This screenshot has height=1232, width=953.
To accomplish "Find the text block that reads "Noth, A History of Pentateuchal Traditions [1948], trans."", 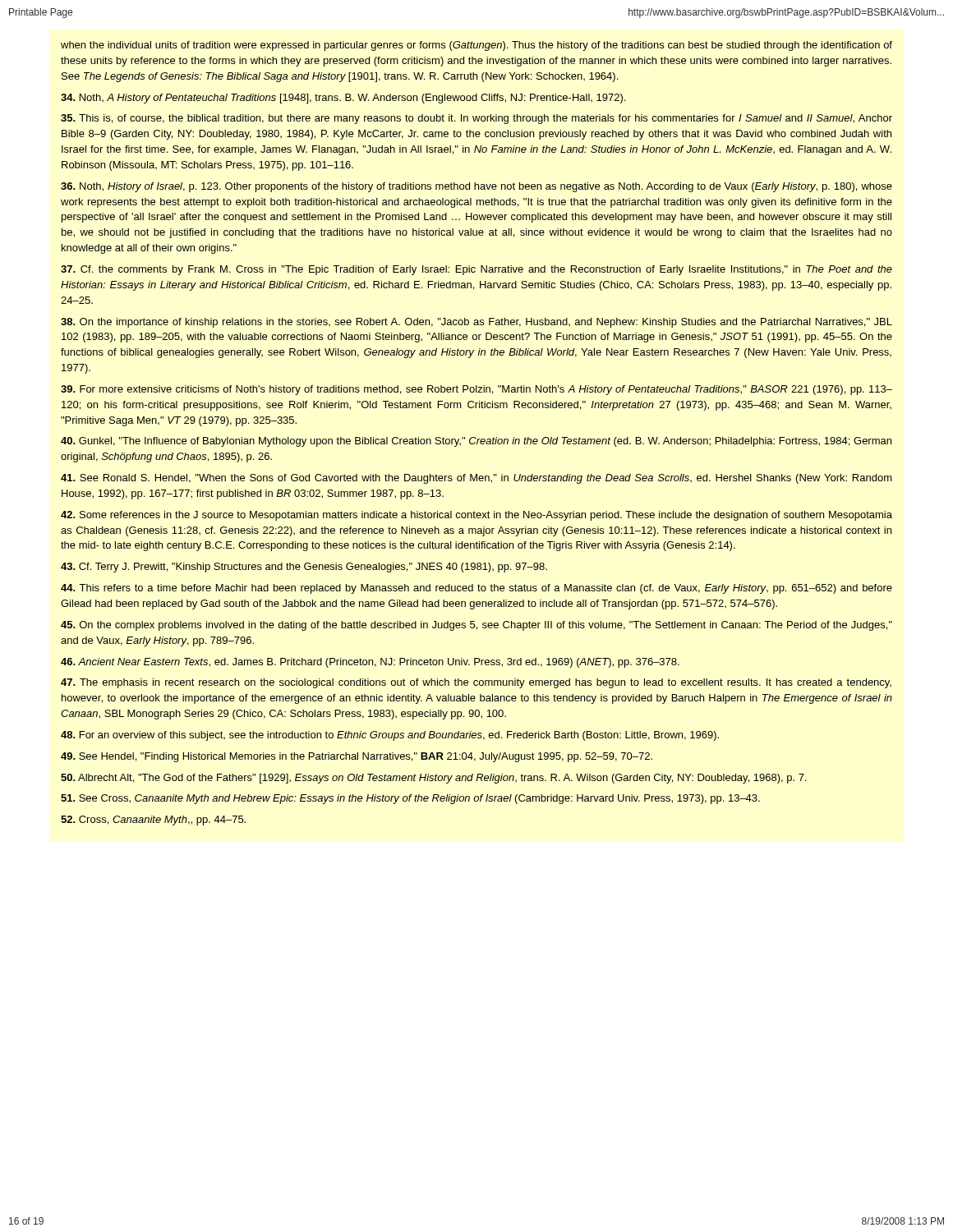I will click(344, 97).
